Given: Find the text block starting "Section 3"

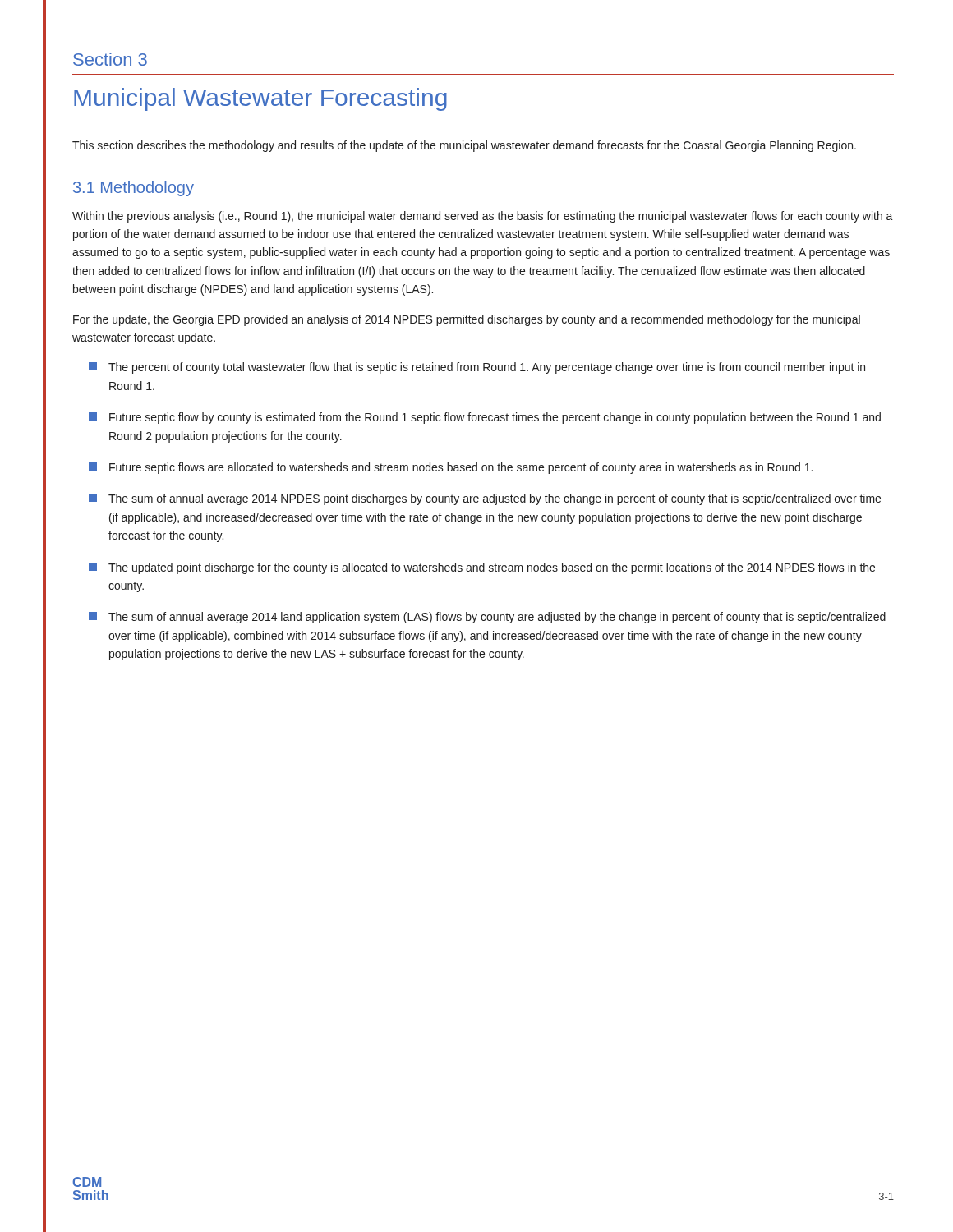Looking at the screenshot, I should (110, 60).
